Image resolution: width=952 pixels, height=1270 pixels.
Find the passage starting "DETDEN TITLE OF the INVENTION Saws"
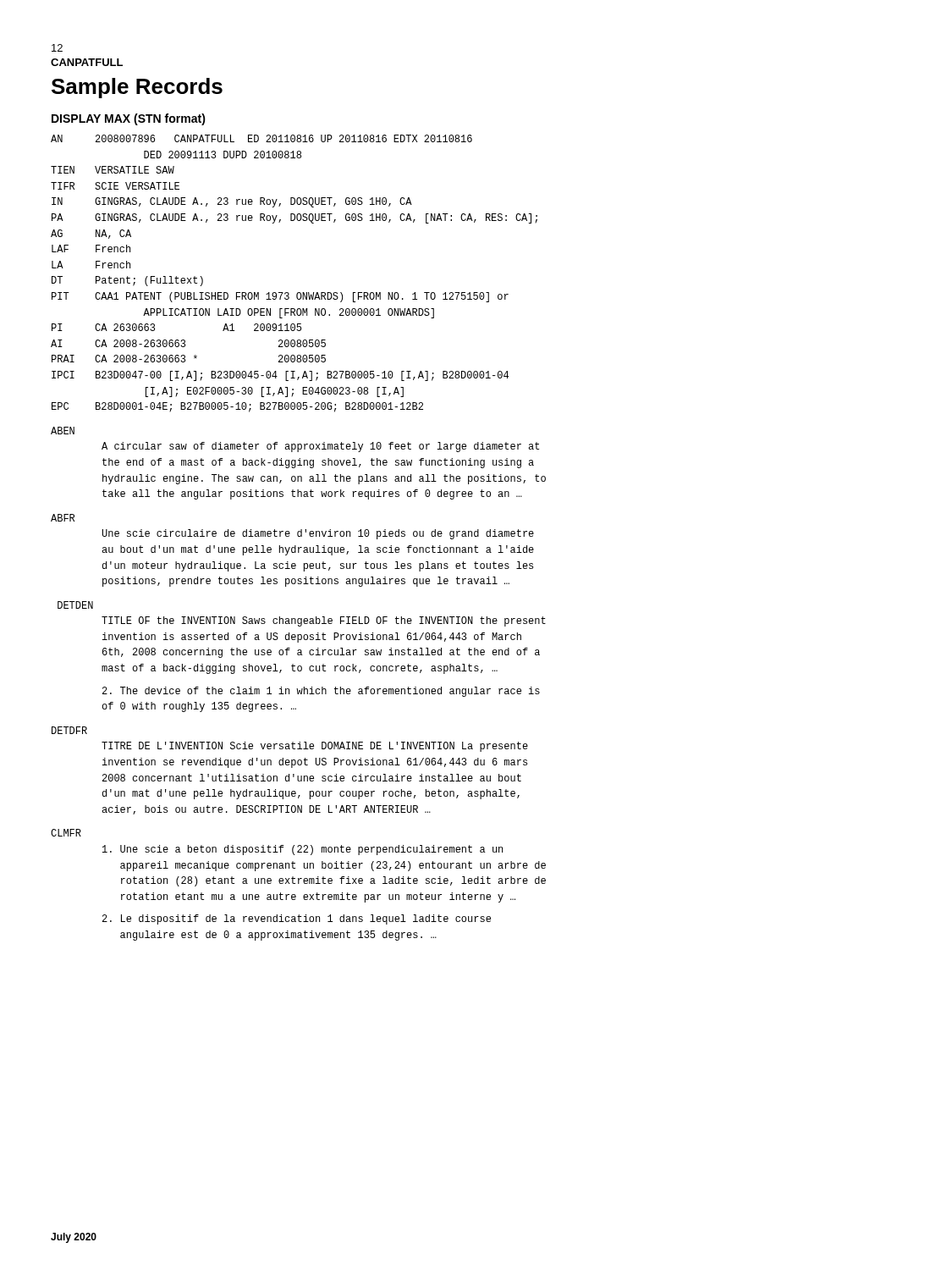pyautogui.click(x=476, y=657)
